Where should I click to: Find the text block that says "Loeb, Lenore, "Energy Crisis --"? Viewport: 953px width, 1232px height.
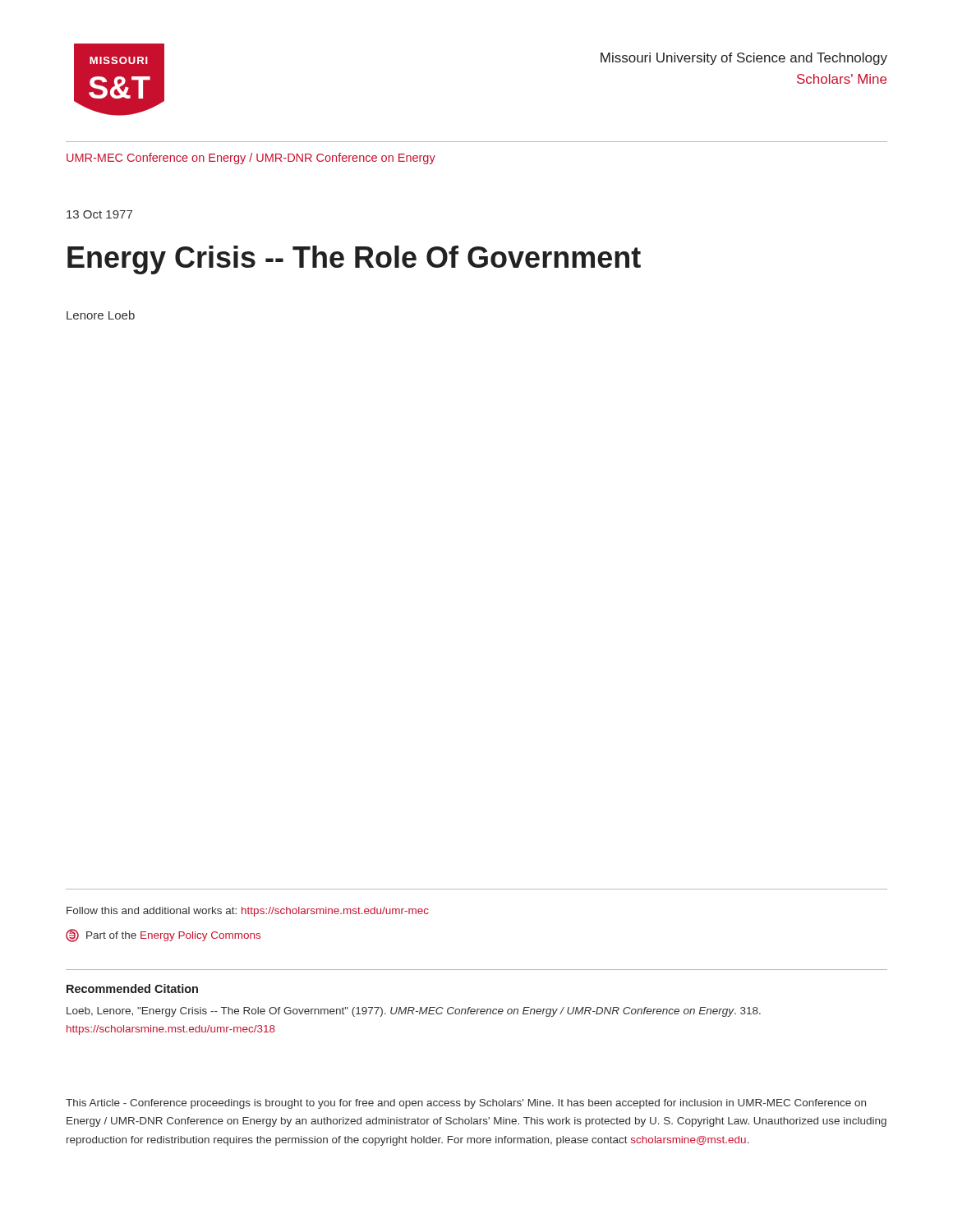coord(414,1020)
